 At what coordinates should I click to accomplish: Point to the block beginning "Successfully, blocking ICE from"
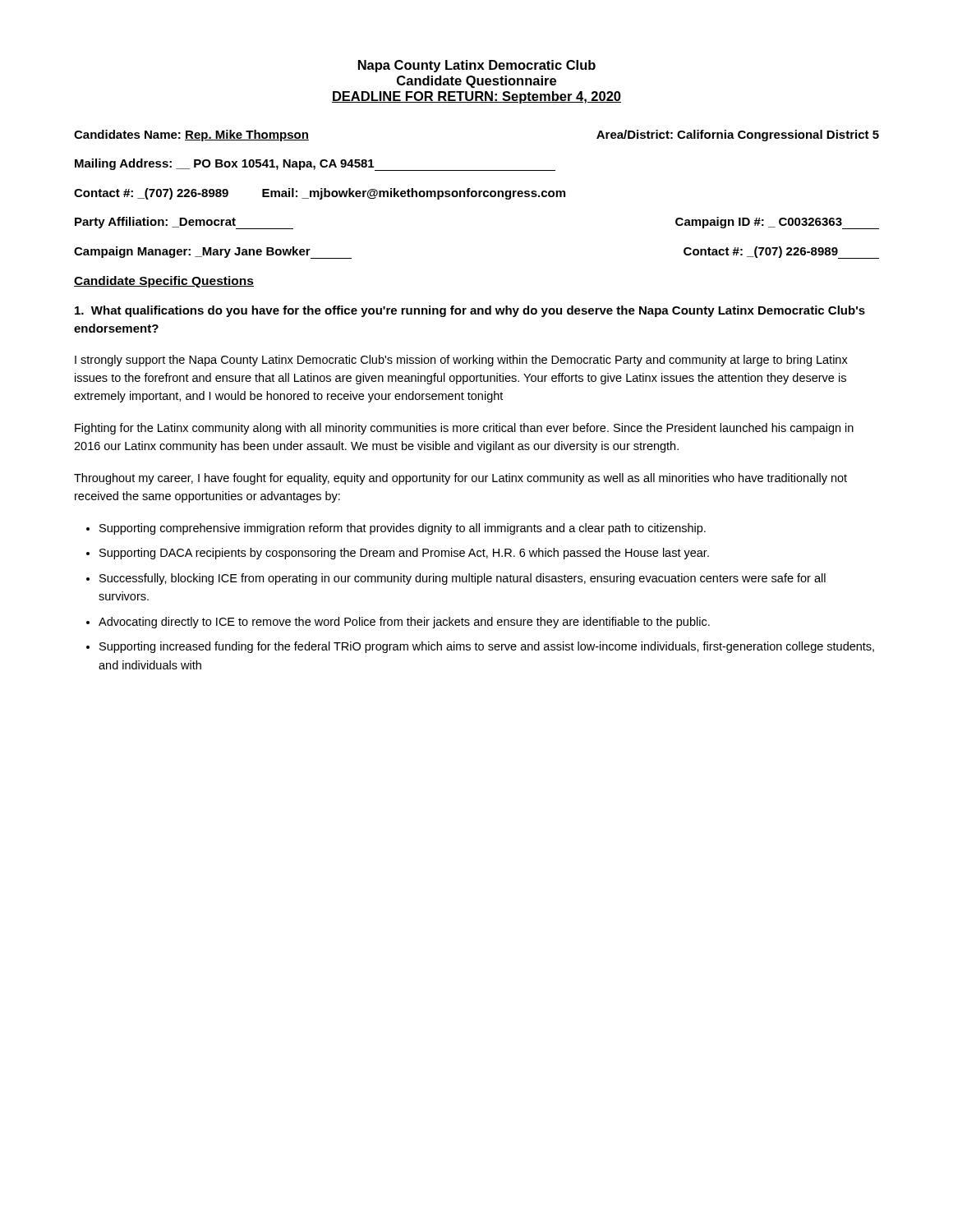(462, 587)
